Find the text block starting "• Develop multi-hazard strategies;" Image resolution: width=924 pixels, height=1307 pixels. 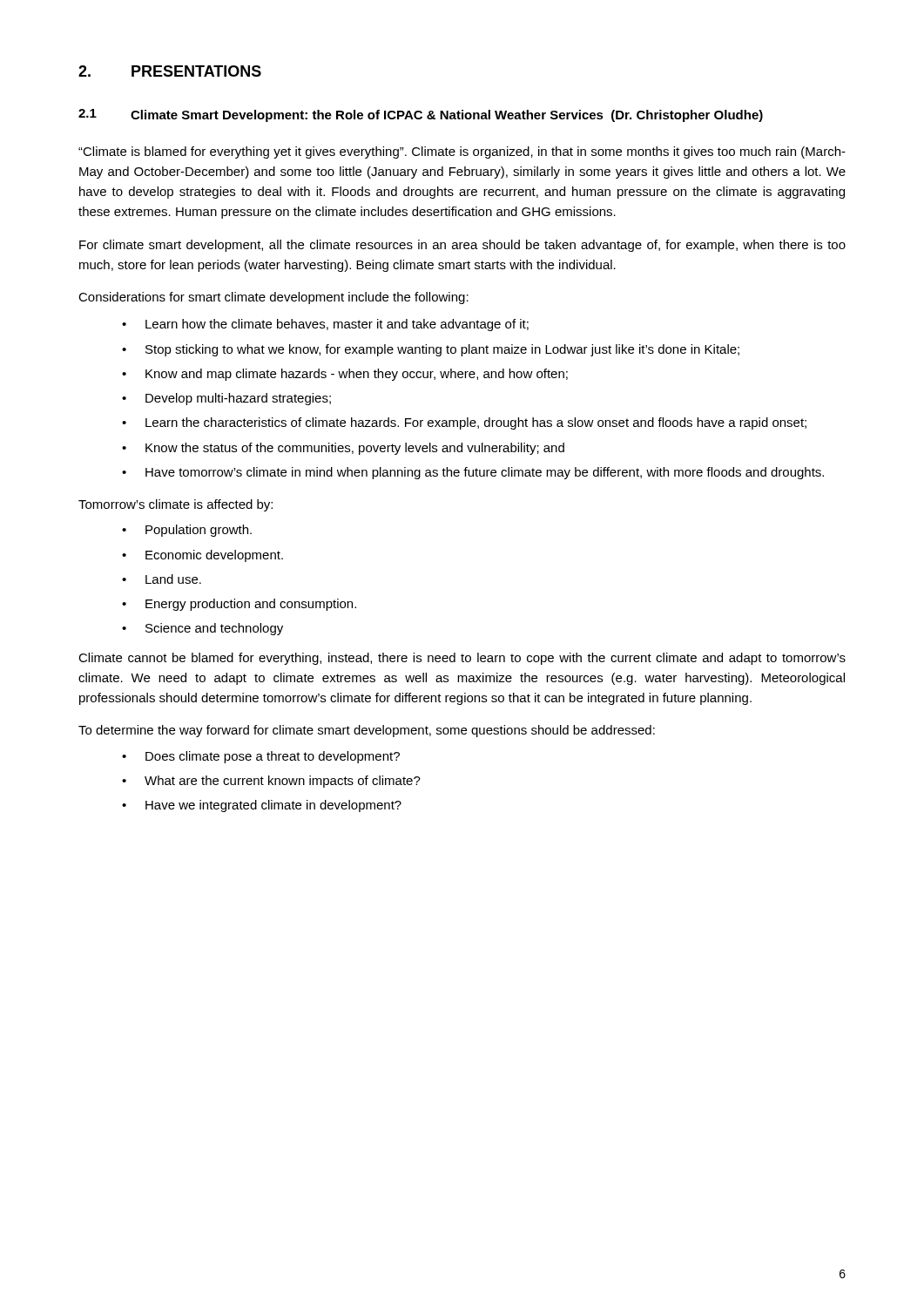(226, 399)
